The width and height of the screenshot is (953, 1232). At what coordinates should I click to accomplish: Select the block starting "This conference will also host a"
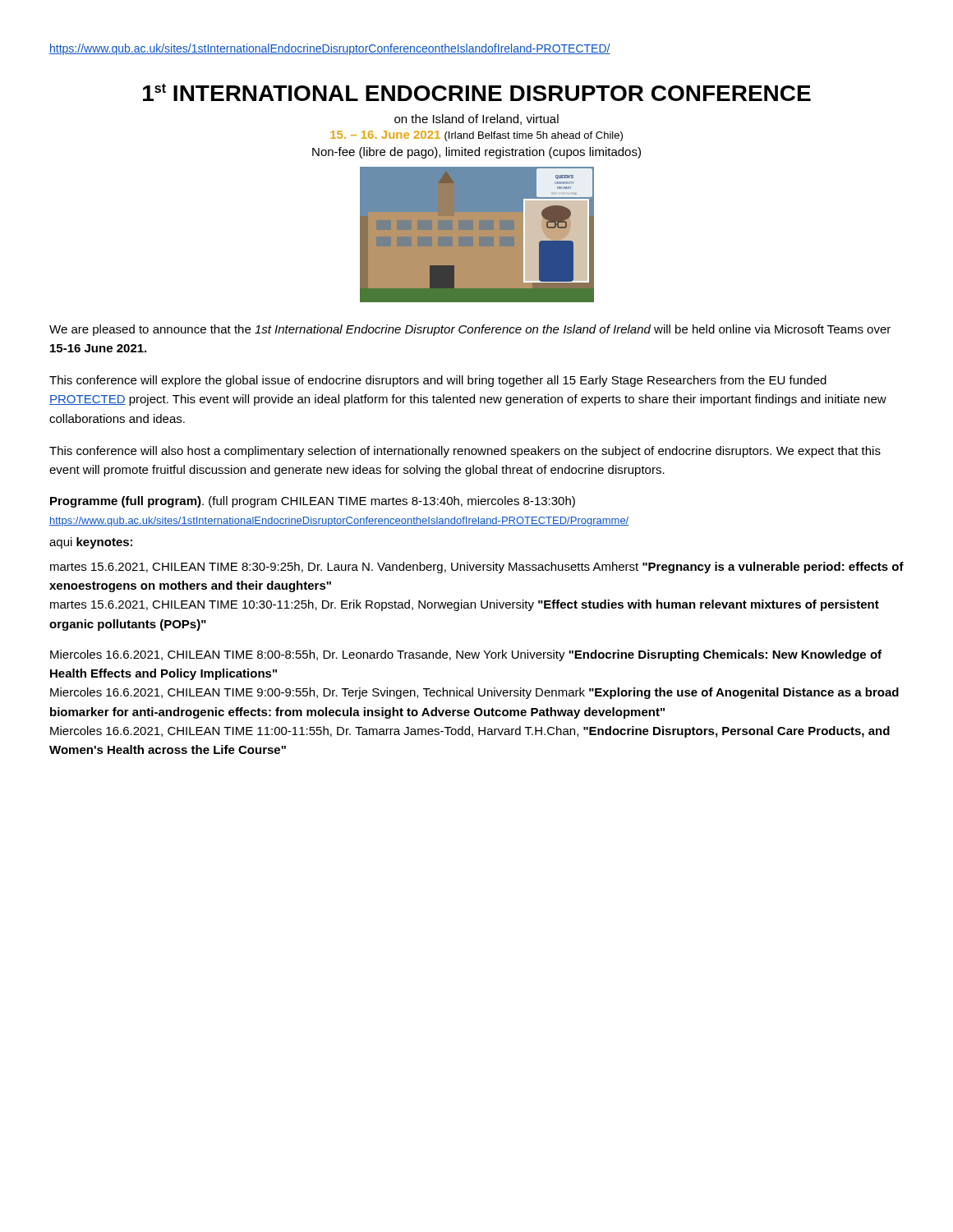pos(465,460)
